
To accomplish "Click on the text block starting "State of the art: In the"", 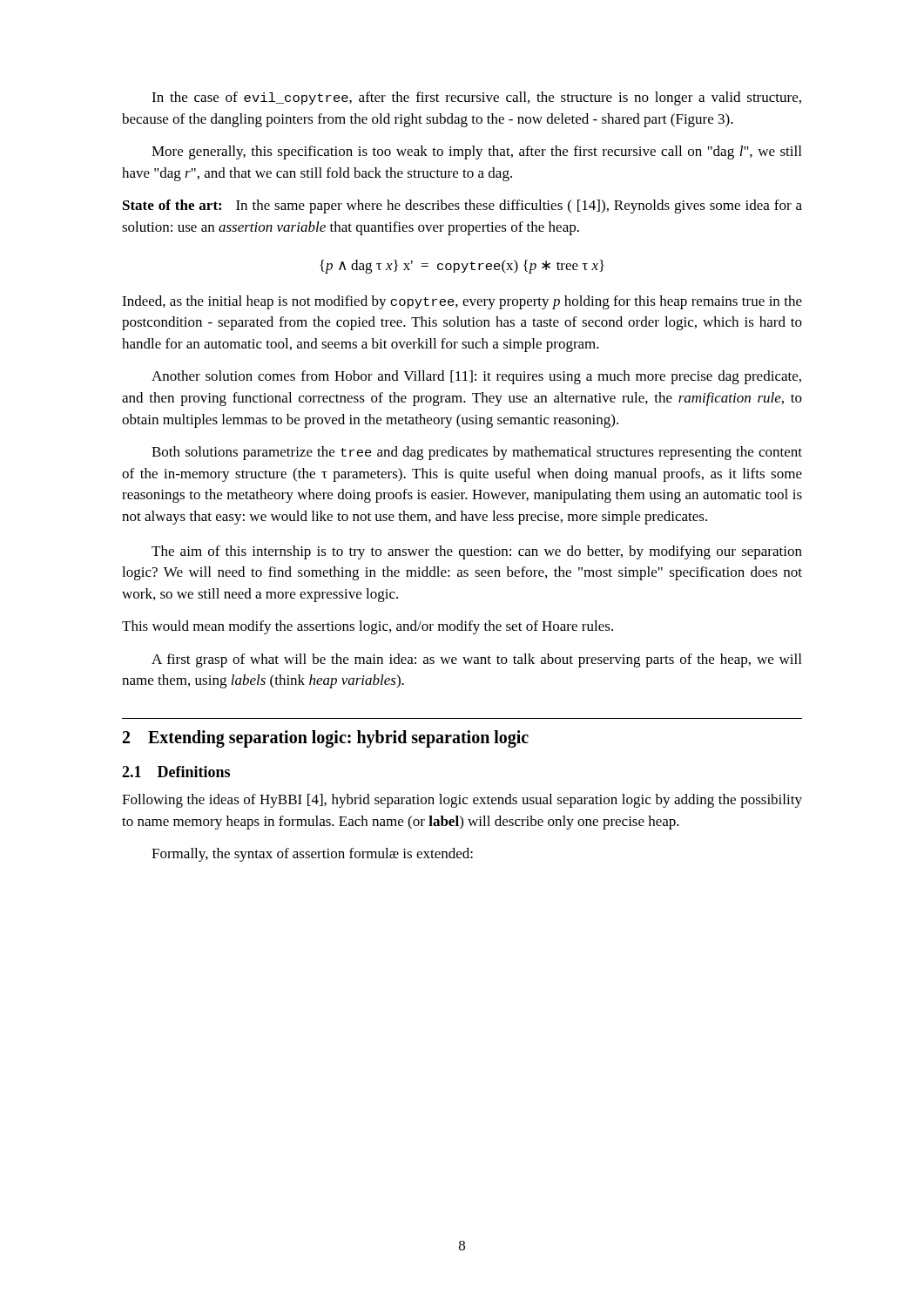I will (x=462, y=216).
